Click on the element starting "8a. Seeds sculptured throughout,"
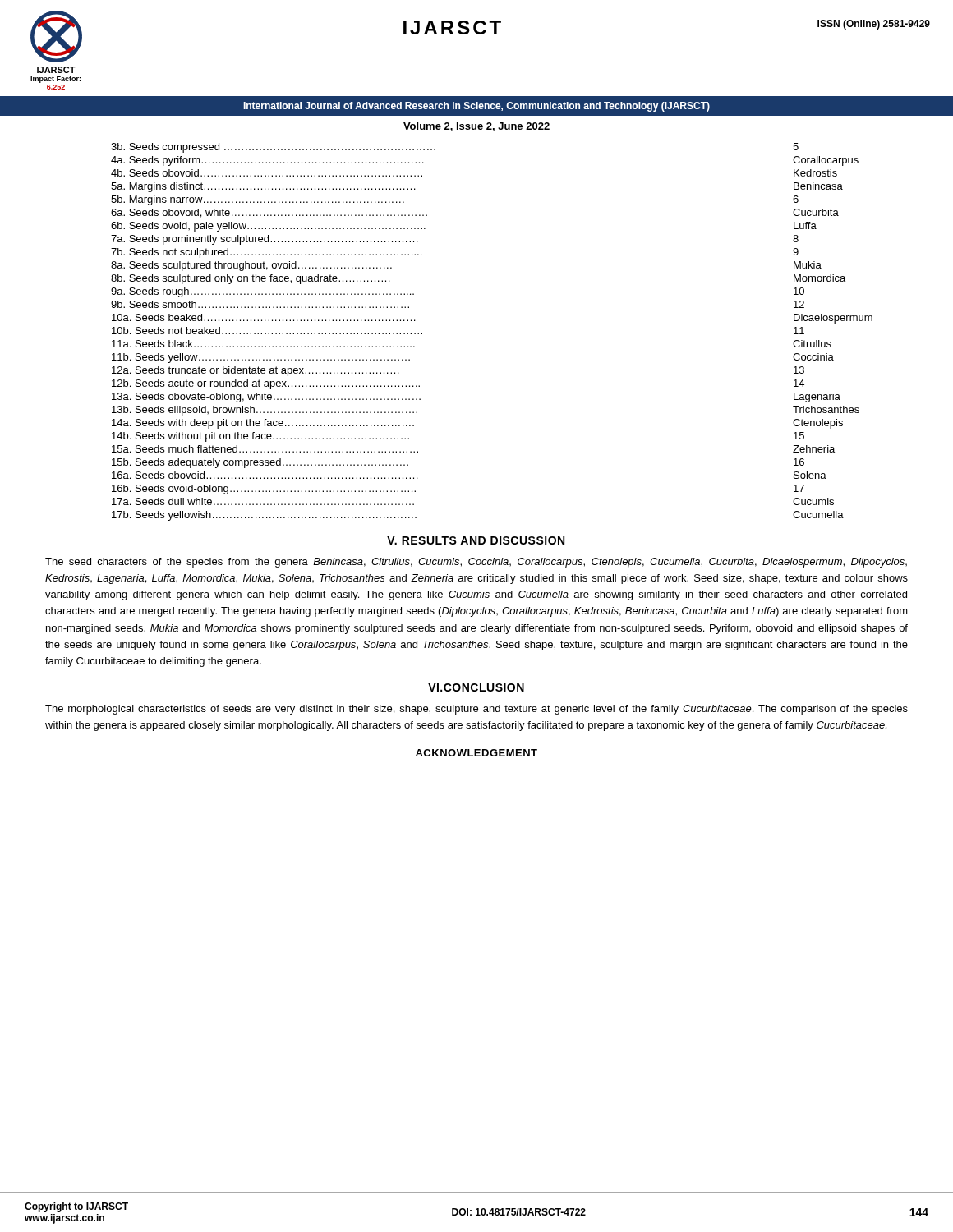This screenshot has height=1232, width=953. tap(203, 266)
